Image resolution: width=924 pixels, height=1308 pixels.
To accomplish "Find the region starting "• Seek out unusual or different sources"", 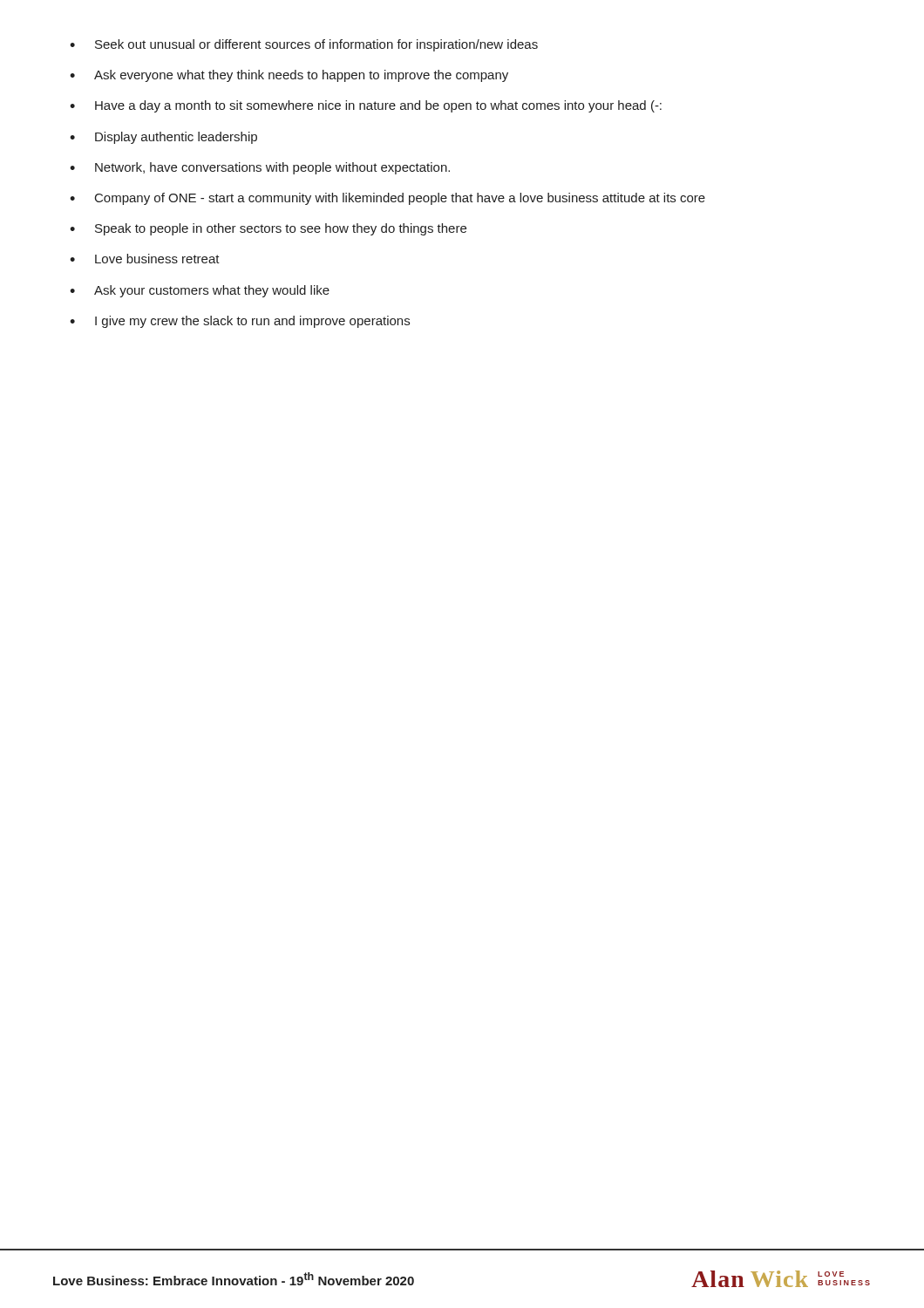I will pyautogui.click(x=462, y=46).
